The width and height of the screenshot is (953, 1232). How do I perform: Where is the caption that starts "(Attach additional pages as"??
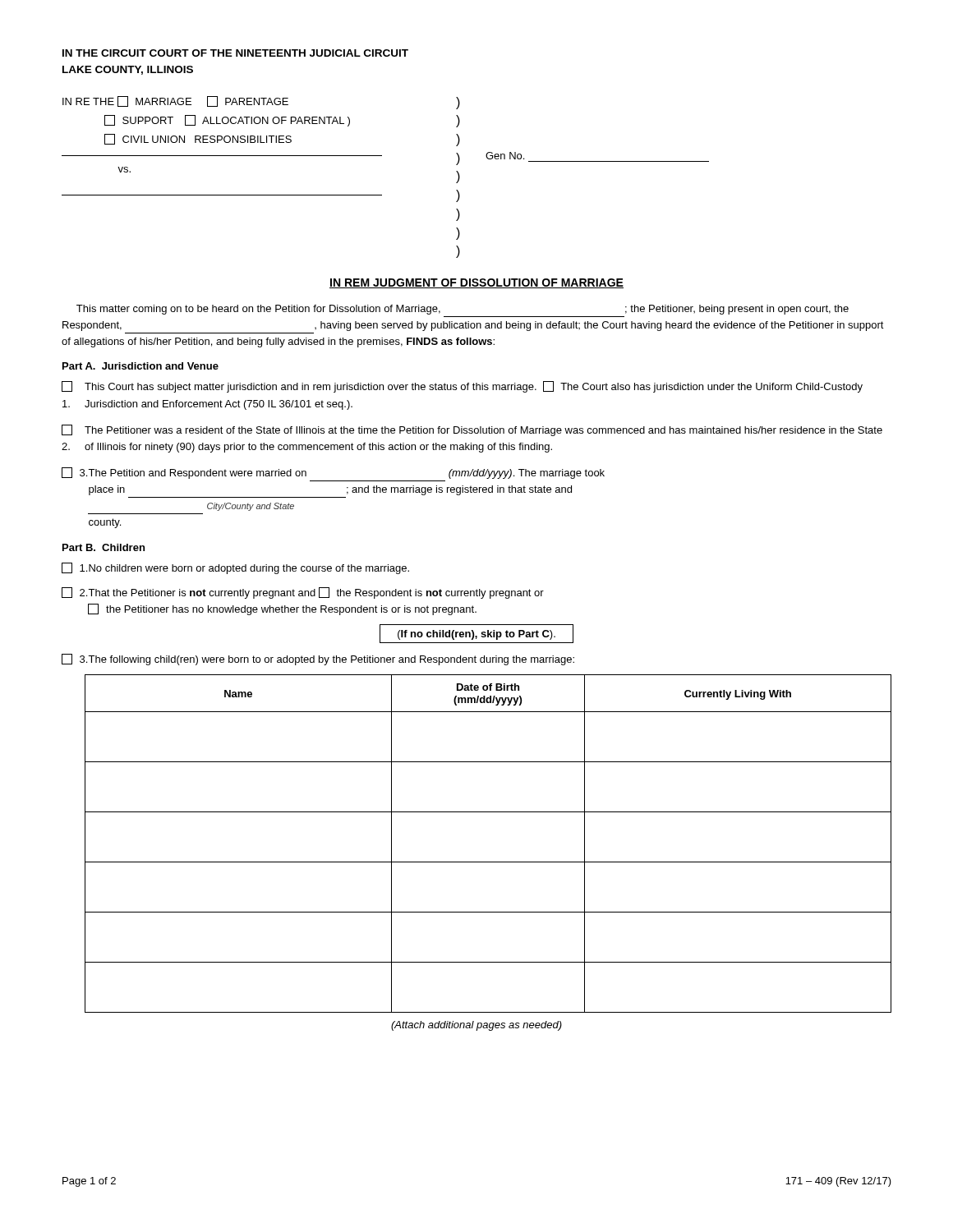[x=476, y=1025]
